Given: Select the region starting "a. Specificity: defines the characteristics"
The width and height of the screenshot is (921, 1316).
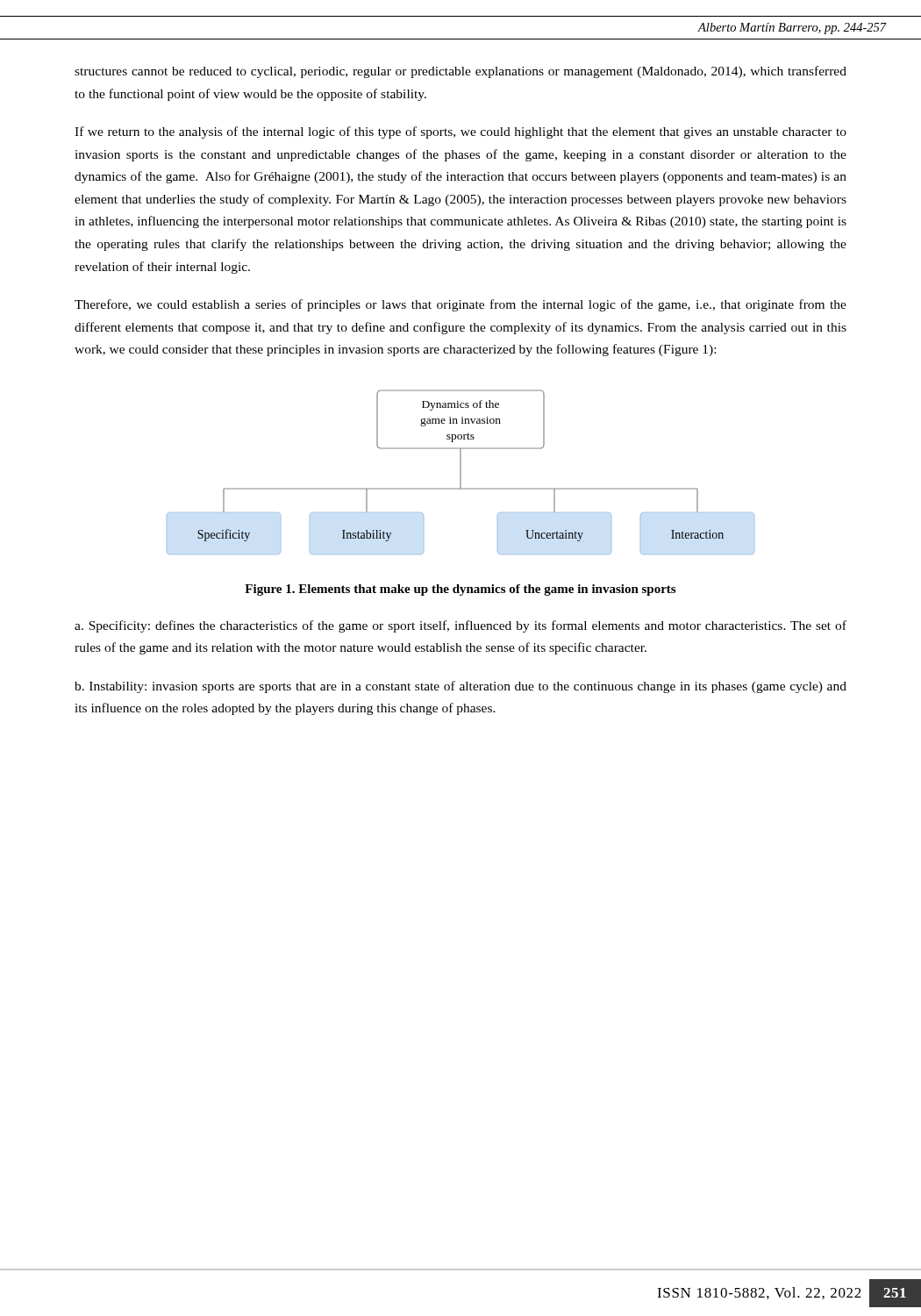Looking at the screenshot, I should [460, 636].
